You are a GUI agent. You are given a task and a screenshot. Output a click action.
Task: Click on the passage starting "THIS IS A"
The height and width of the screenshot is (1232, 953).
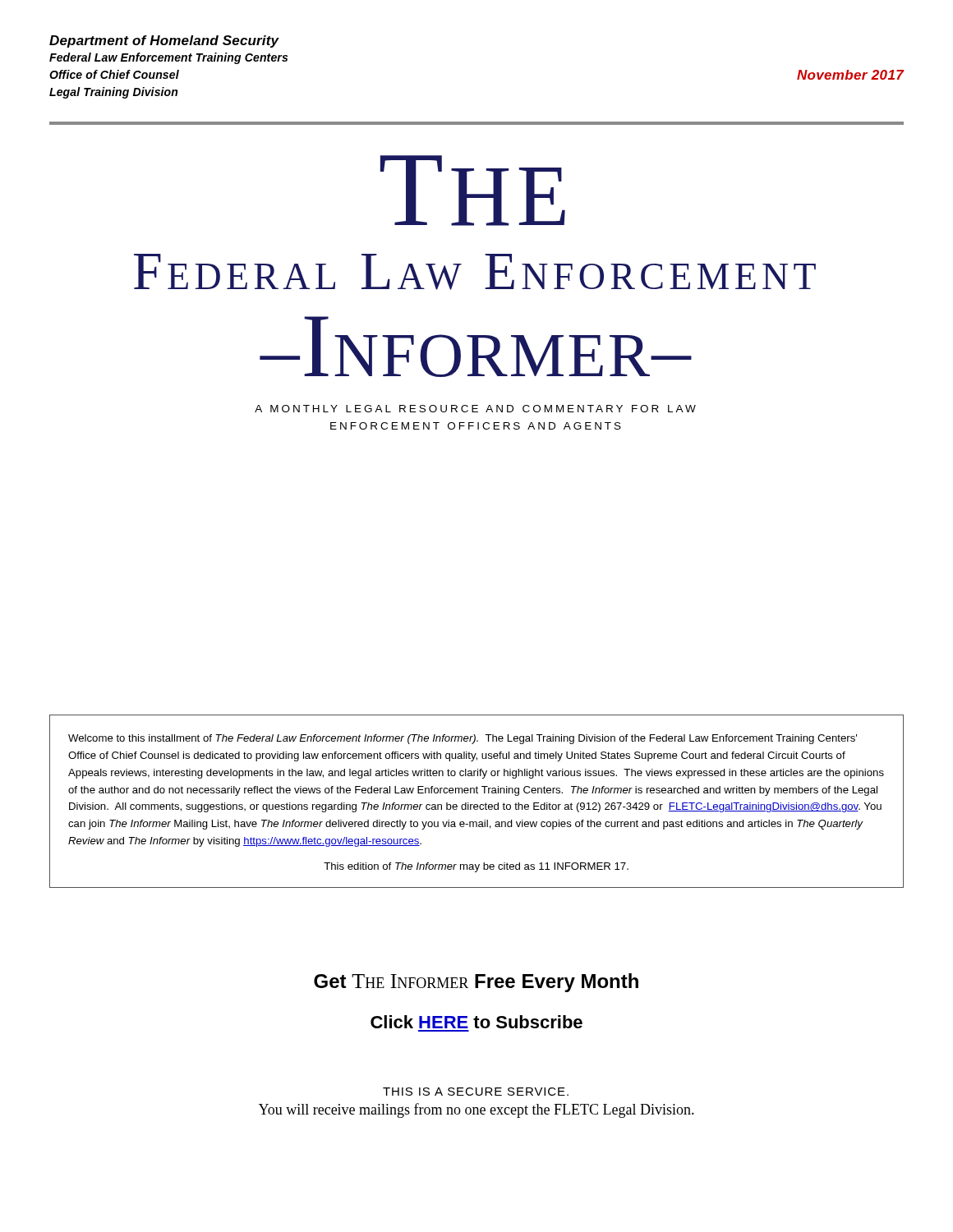tap(476, 1101)
